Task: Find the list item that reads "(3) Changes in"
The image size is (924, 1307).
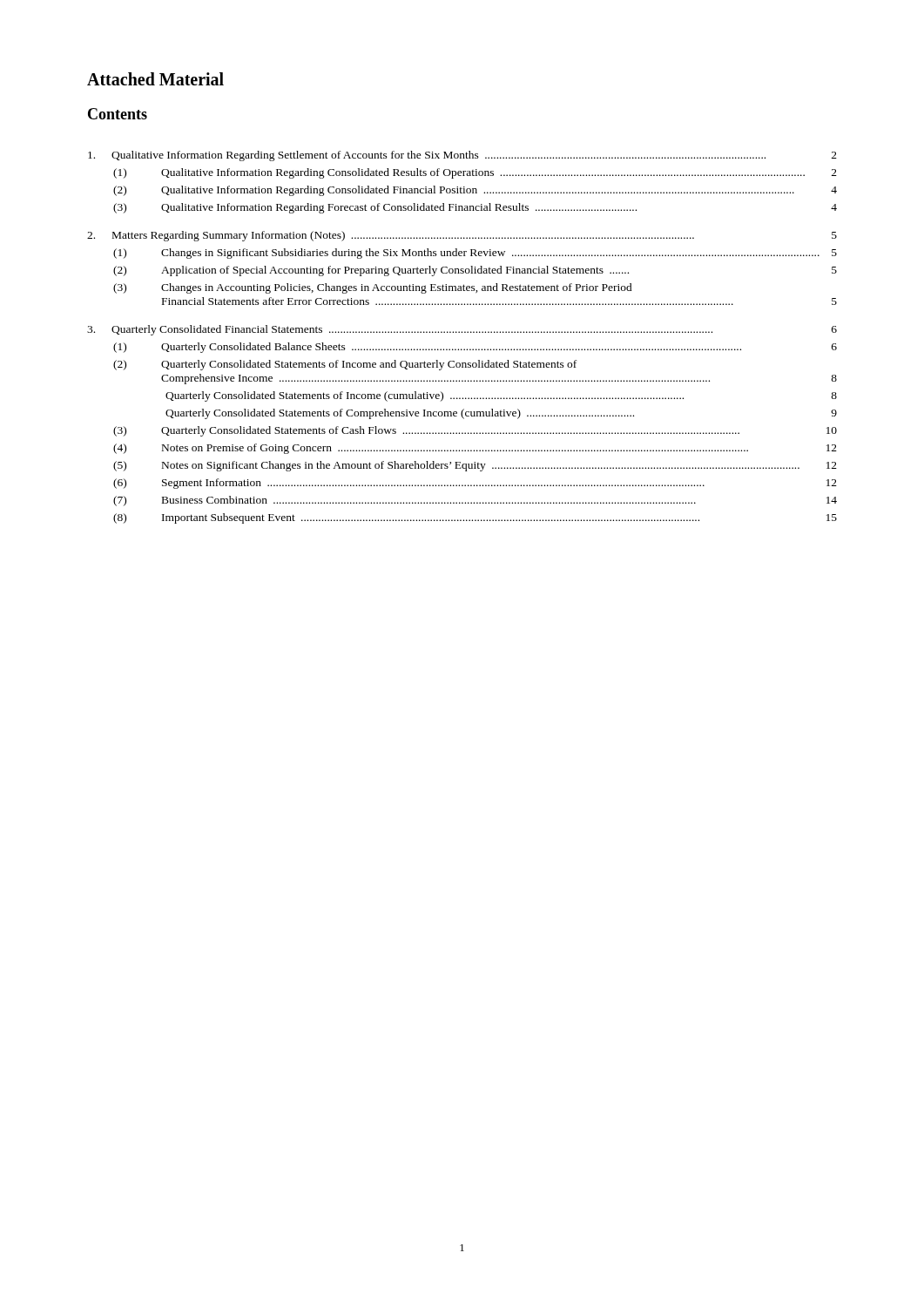Action: (462, 295)
